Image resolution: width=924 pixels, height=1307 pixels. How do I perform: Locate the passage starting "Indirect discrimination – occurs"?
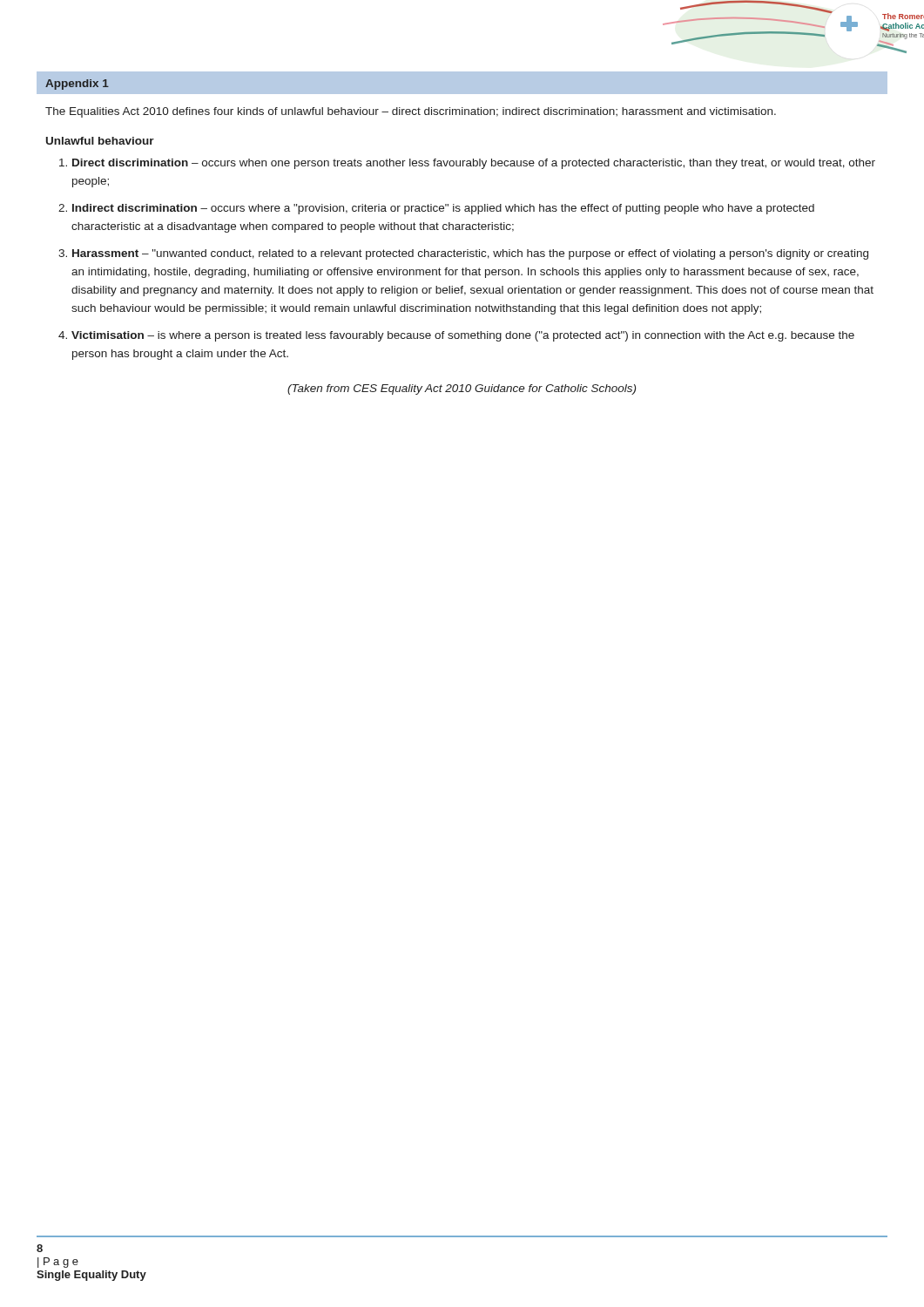(443, 217)
